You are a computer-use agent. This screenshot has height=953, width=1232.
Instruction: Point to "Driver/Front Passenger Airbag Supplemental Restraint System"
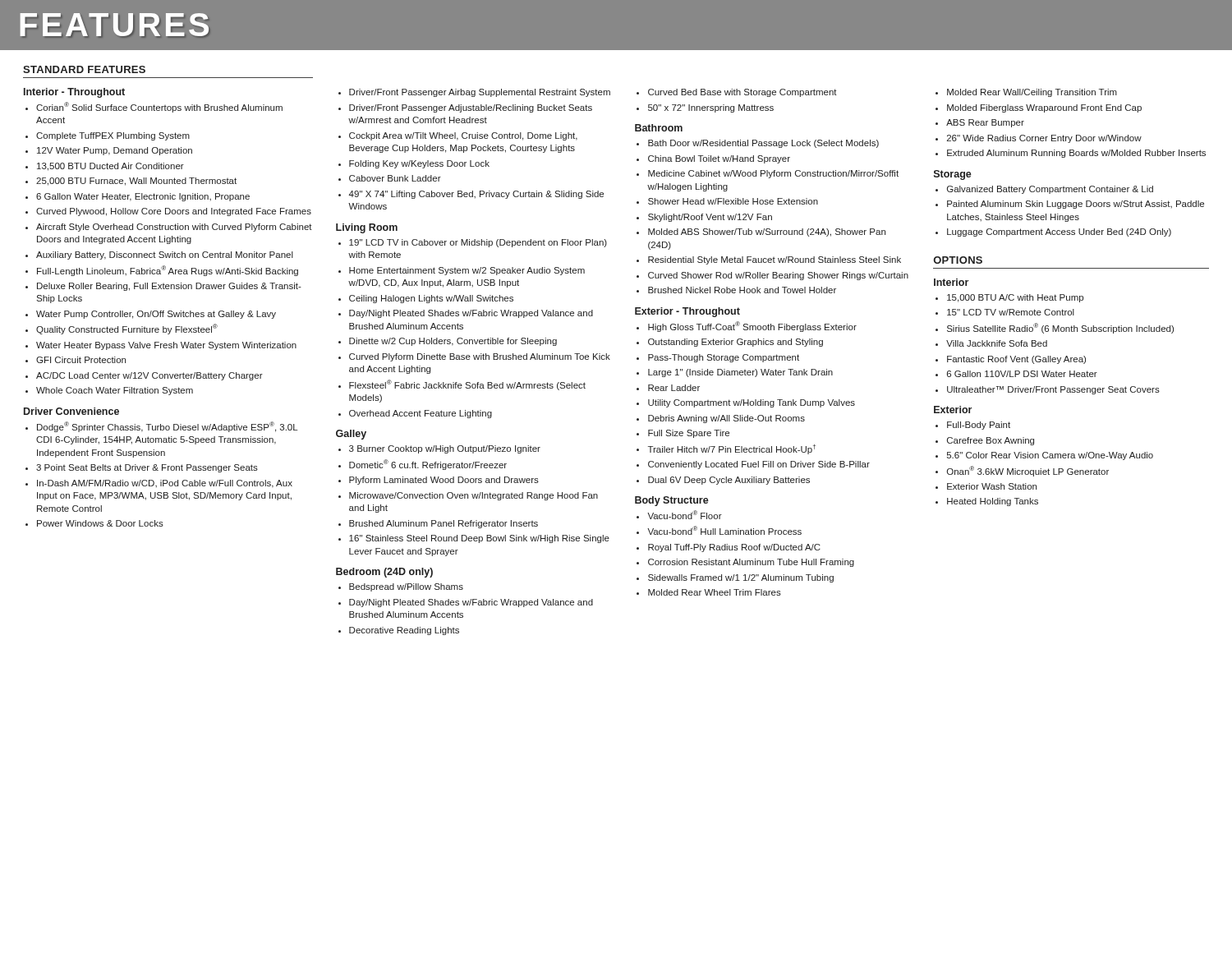pyautogui.click(x=480, y=92)
